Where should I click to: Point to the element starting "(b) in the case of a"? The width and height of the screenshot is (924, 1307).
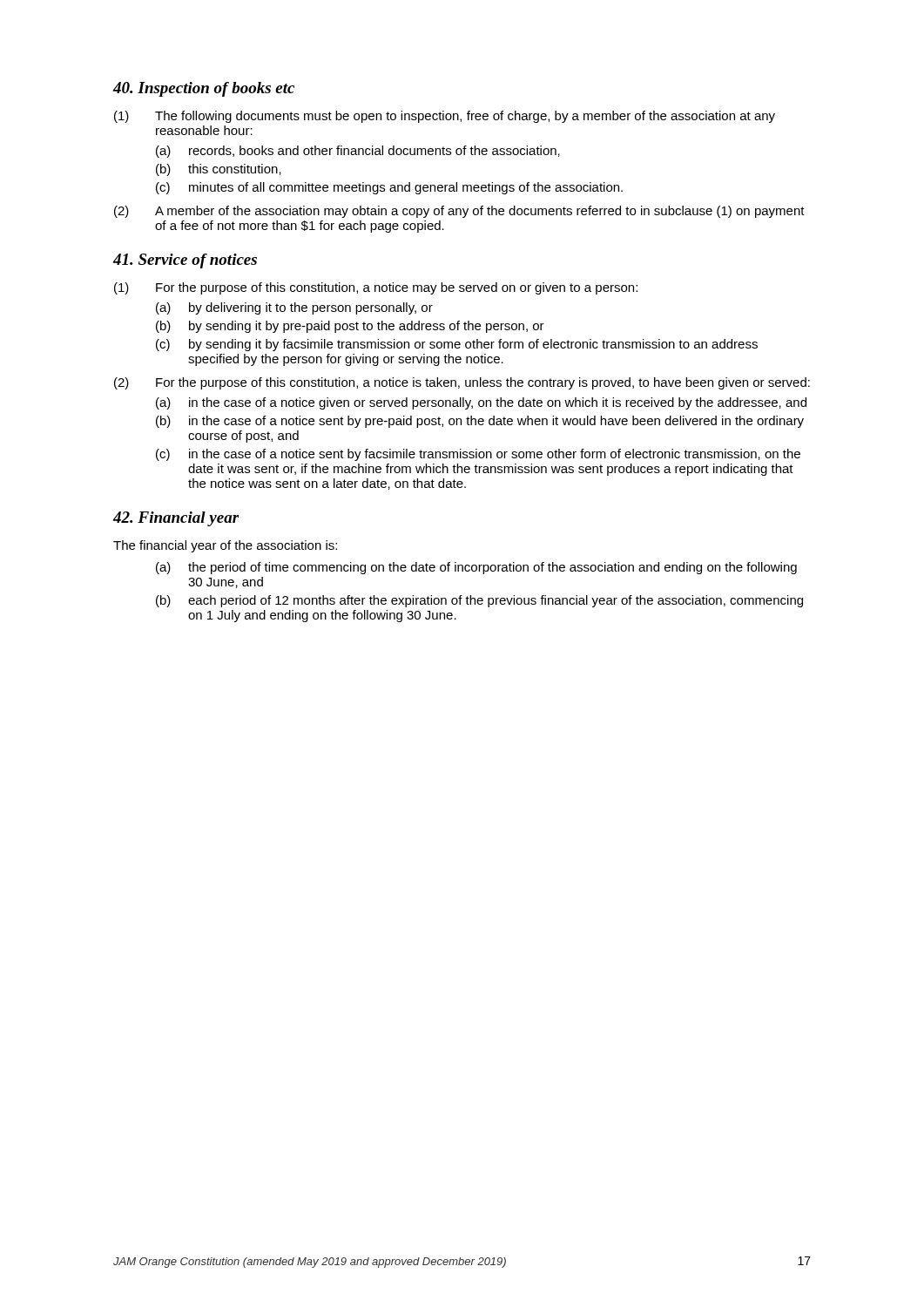coord(483,428)
